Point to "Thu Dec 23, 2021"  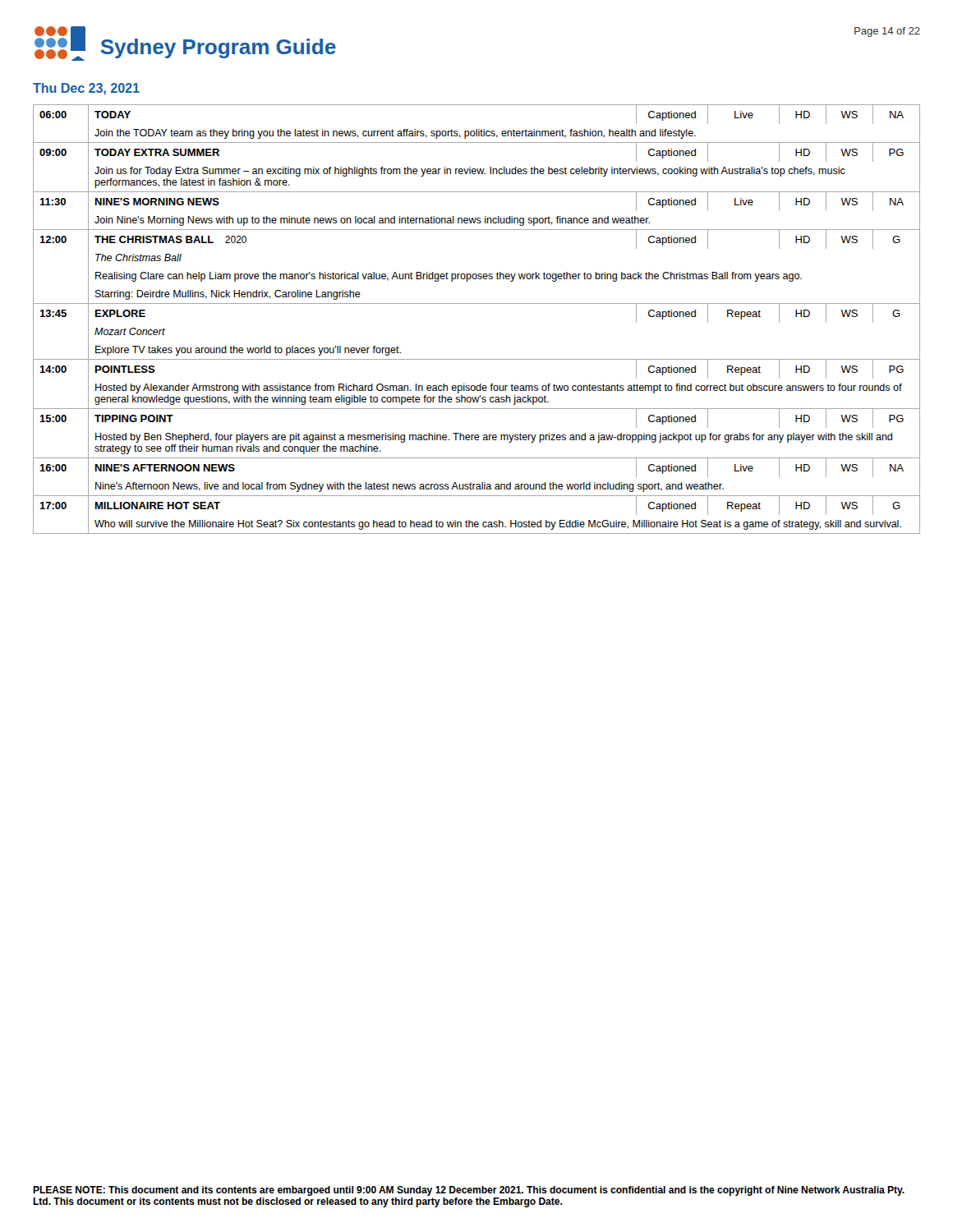tap(86, 88)
